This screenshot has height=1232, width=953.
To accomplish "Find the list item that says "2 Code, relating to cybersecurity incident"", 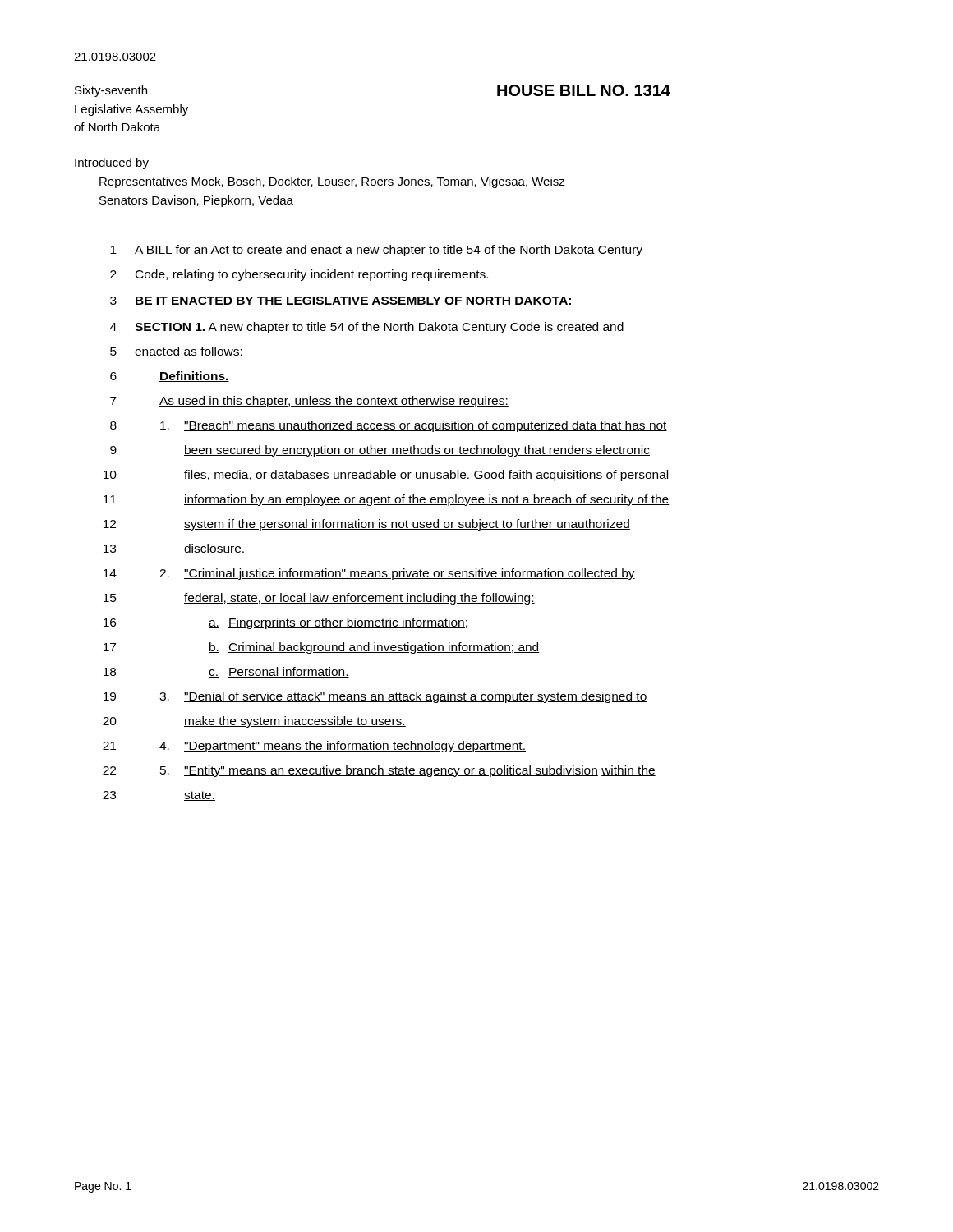I will (476, 274).
